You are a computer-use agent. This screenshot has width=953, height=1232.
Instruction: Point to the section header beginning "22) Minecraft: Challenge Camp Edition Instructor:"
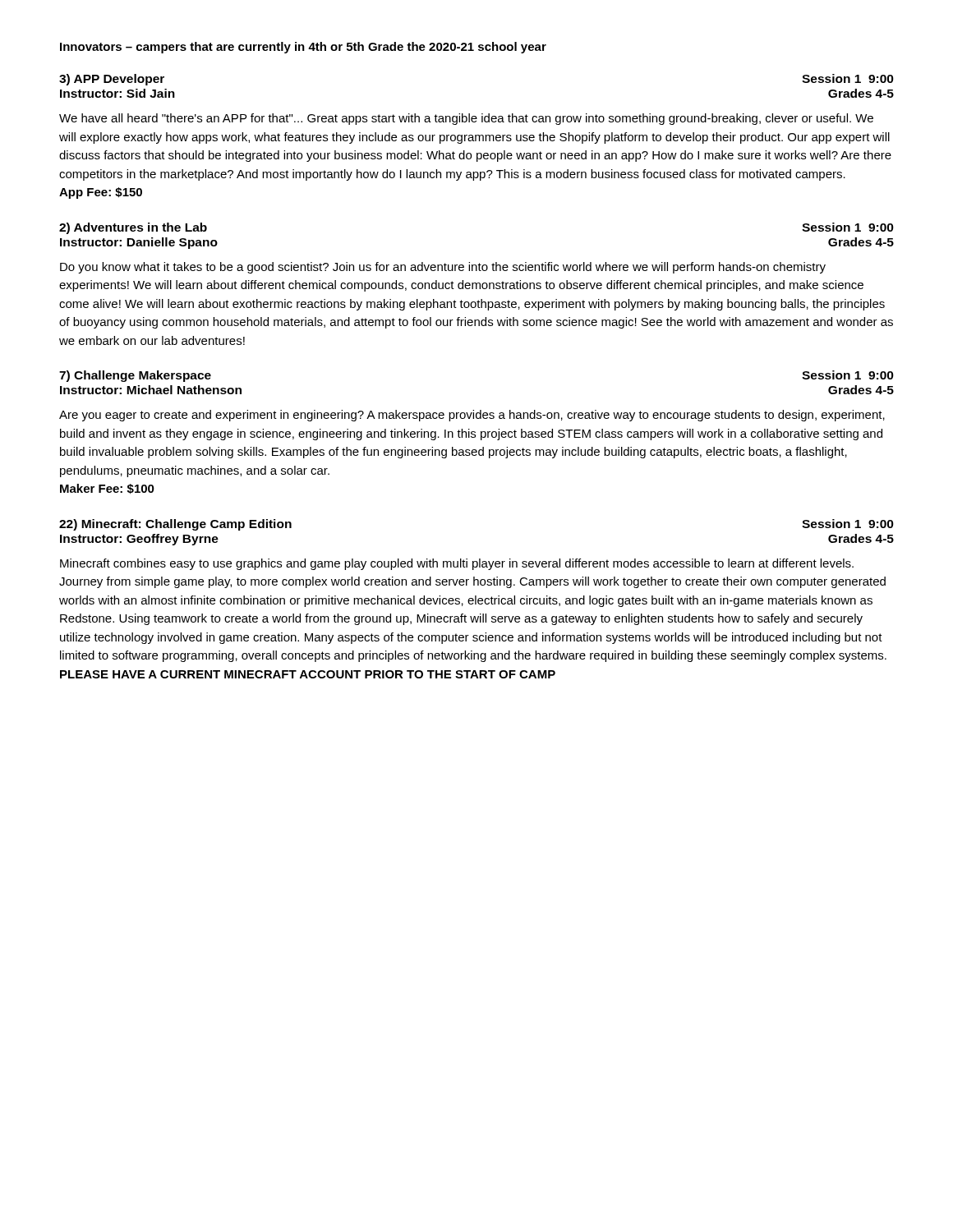(x=175, y=524)
